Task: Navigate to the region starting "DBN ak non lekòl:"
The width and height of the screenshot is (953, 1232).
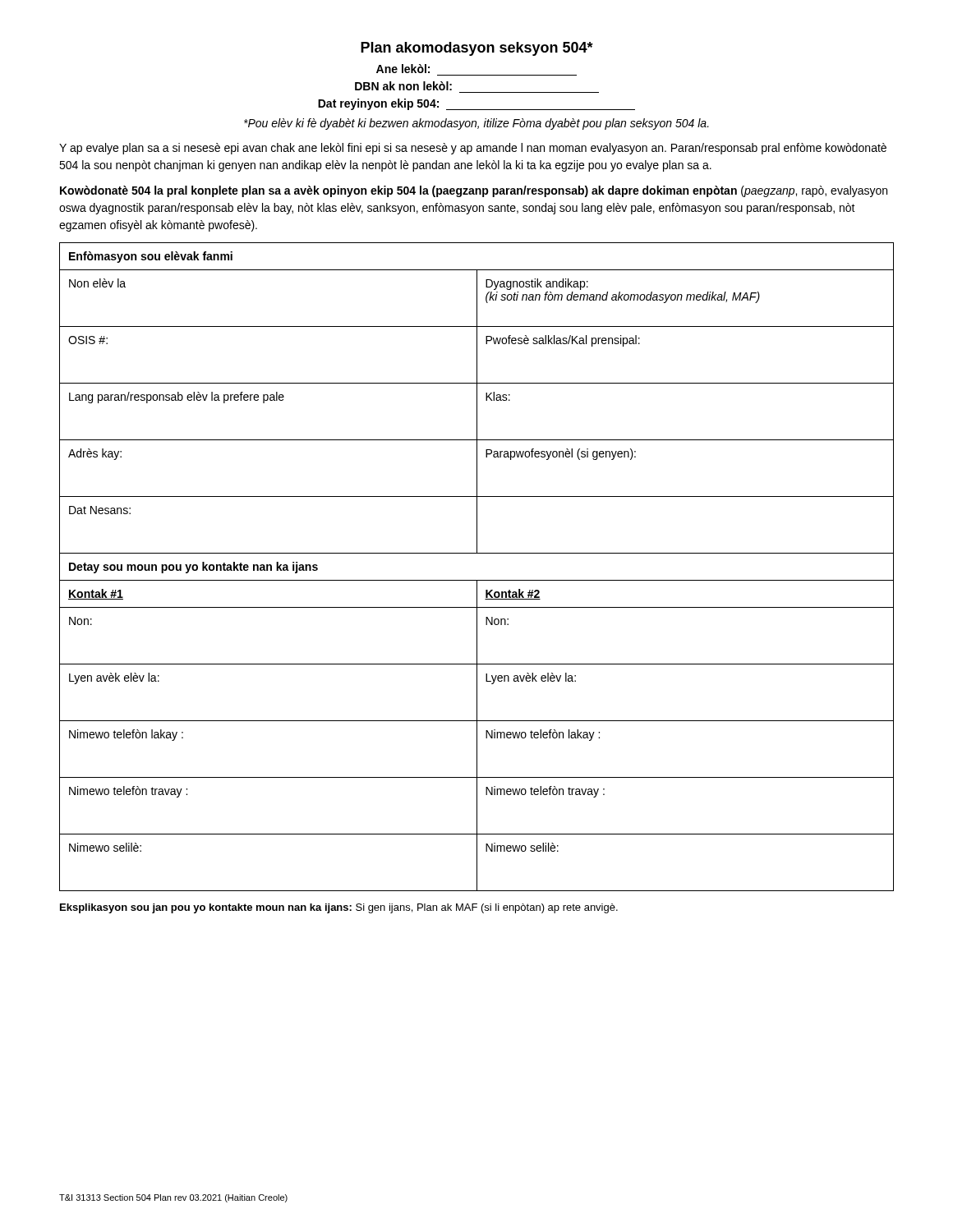Action: tap(476, 86)
